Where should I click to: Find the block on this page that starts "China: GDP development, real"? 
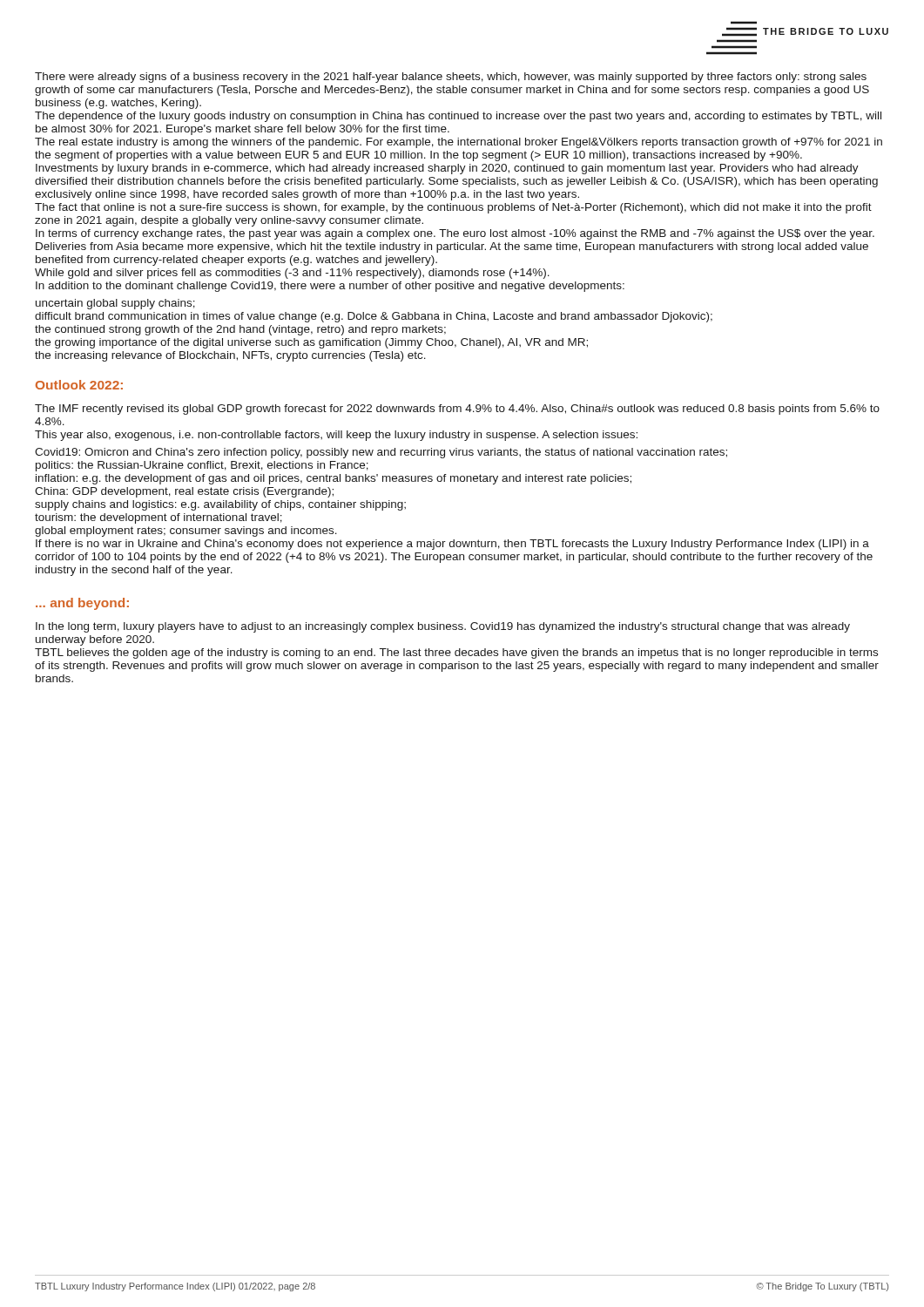(462, 491)
